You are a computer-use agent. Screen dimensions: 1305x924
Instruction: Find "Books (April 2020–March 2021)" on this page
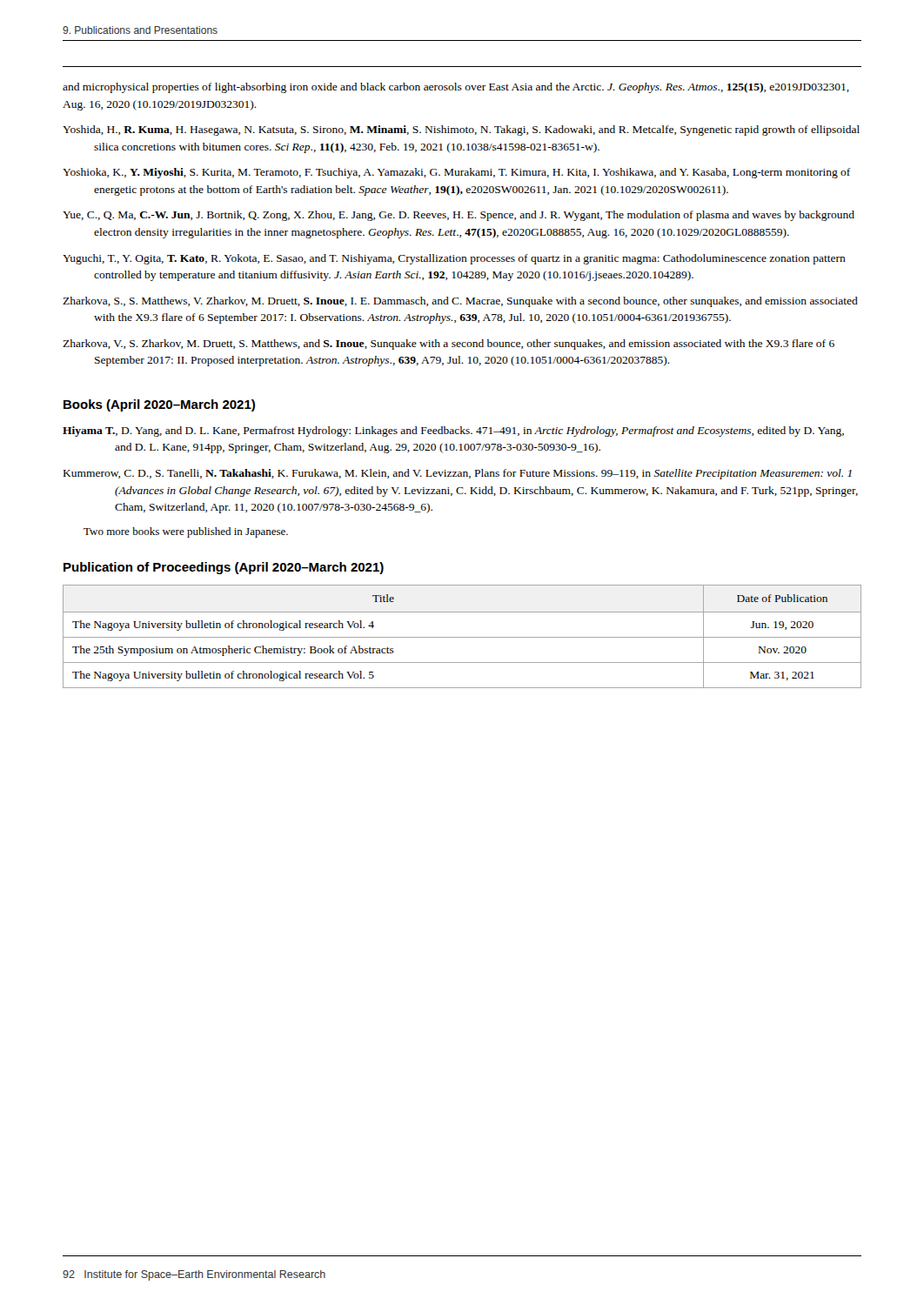pos(159,404)
